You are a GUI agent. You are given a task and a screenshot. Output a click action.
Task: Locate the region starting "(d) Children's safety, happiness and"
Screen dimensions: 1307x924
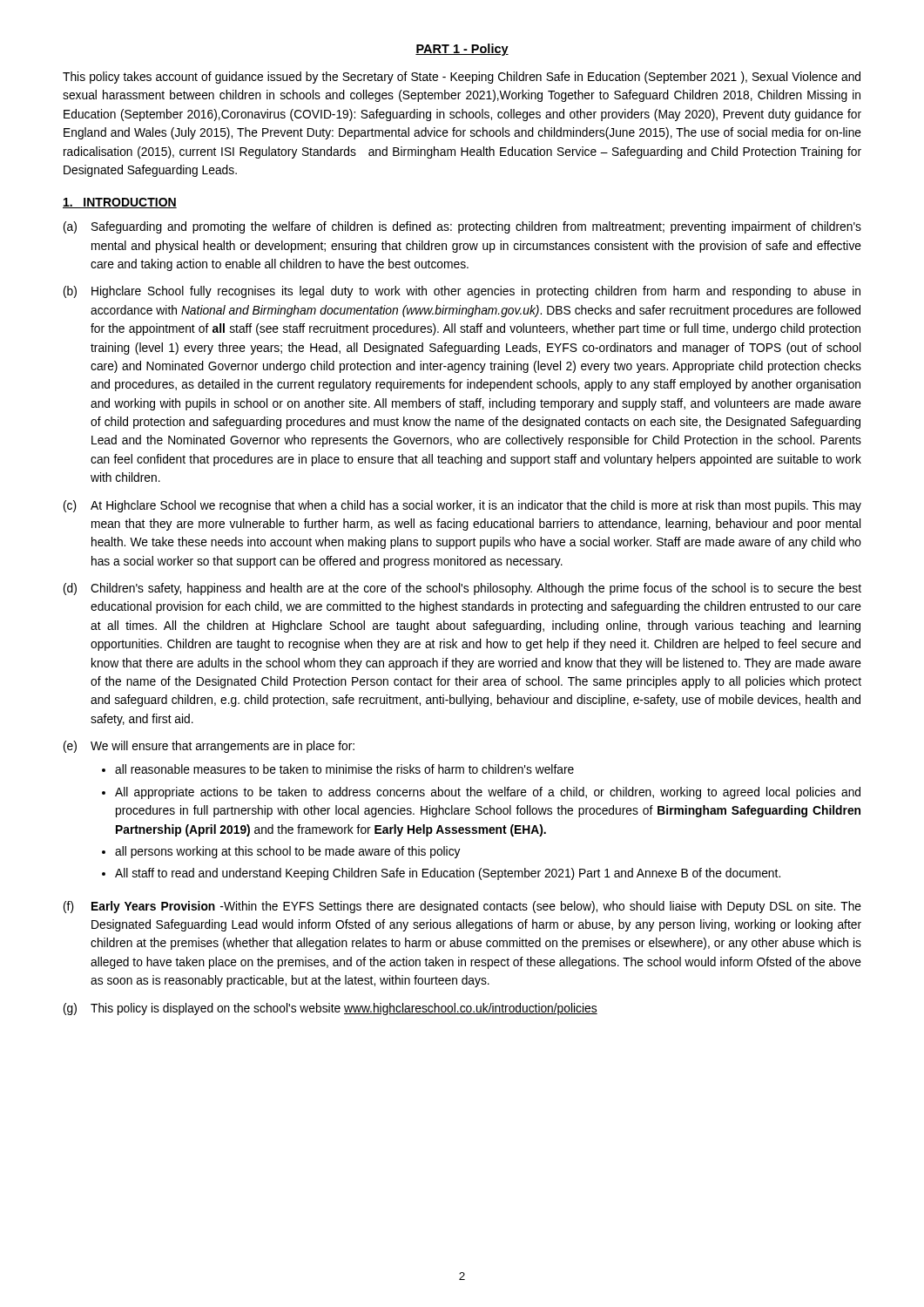[x=462, y=654]
